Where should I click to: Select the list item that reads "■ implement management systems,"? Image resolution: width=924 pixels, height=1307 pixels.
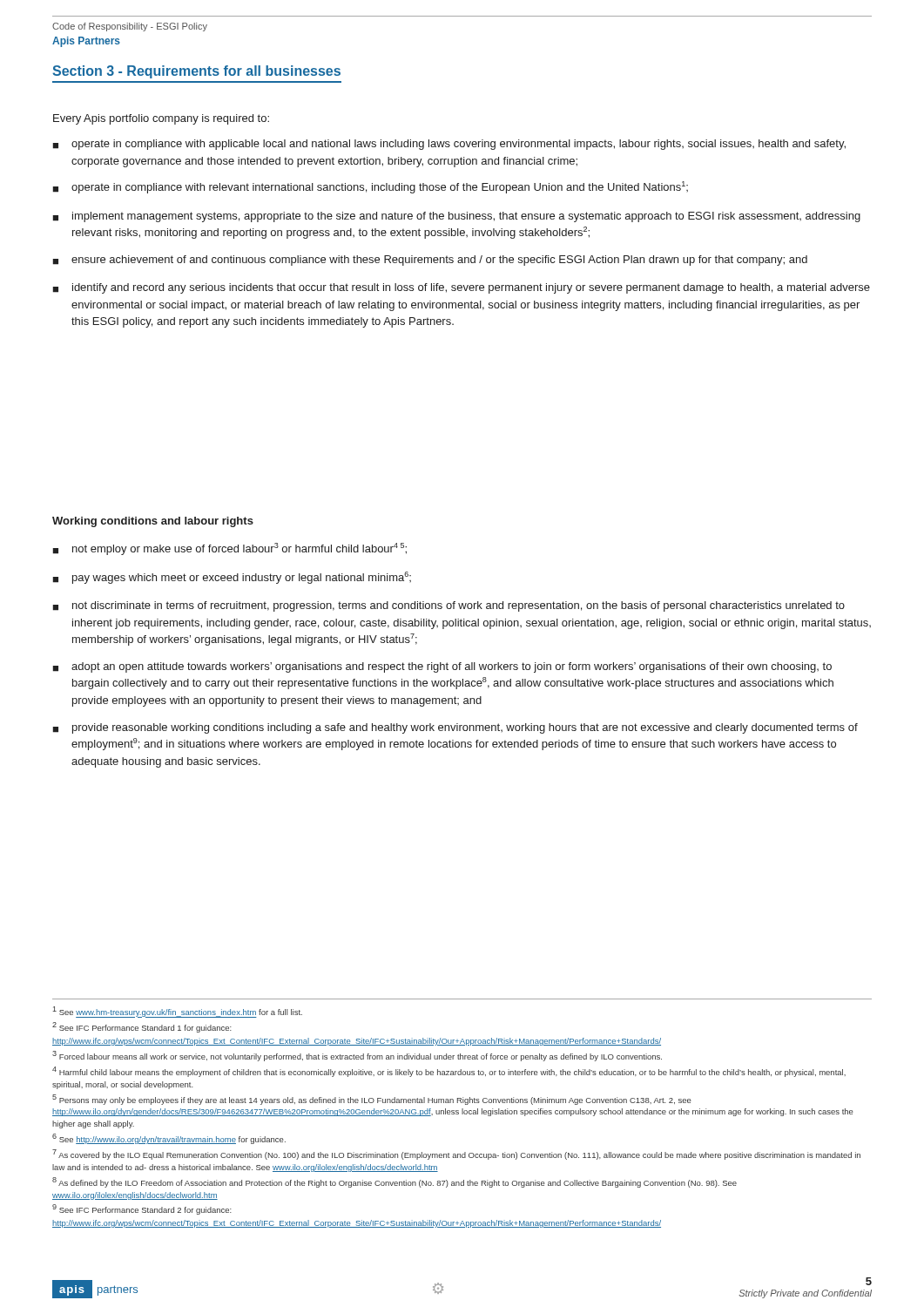pyautogui.click(x=462, y=224)
